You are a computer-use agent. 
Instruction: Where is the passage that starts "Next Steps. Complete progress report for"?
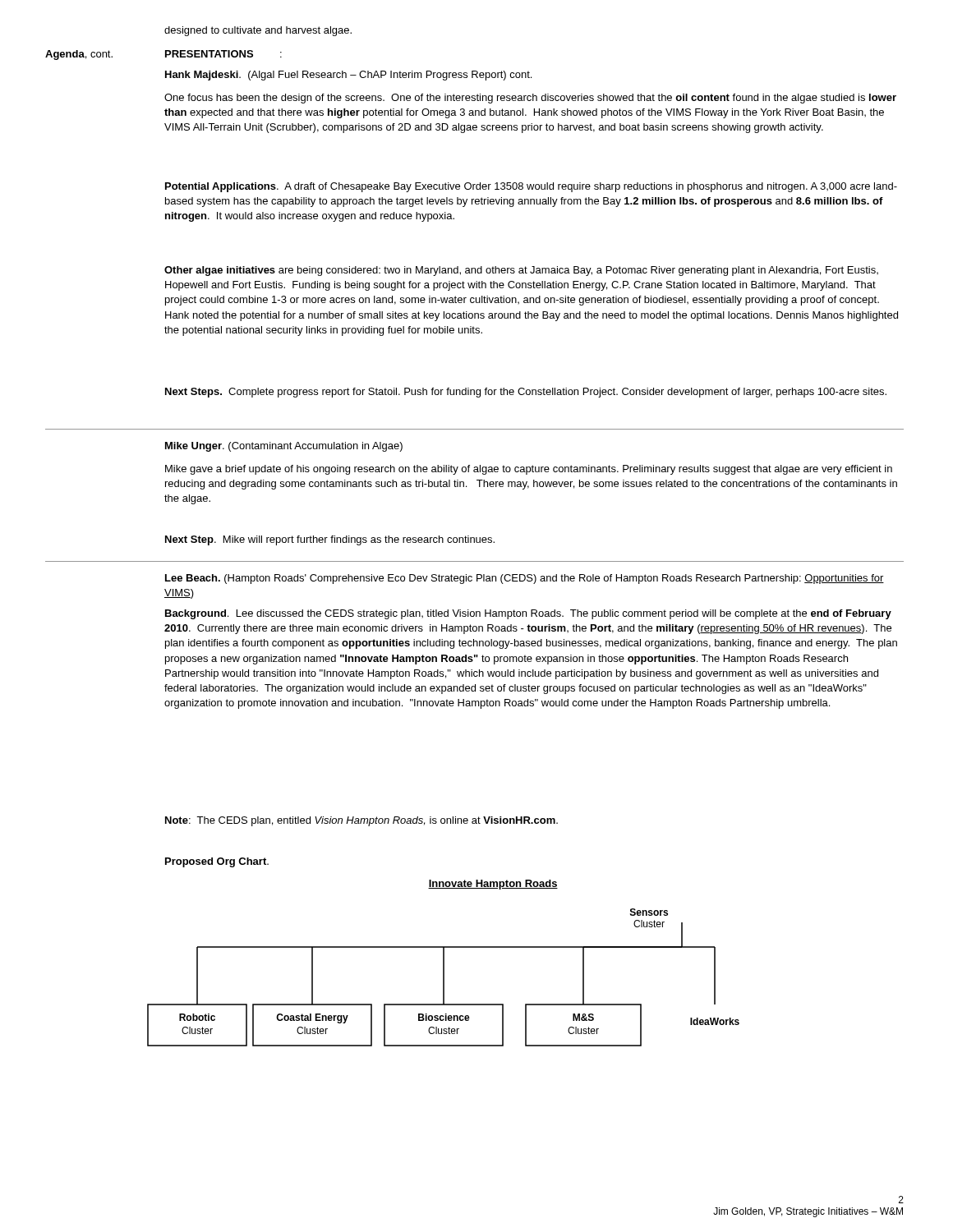[534, 392]
